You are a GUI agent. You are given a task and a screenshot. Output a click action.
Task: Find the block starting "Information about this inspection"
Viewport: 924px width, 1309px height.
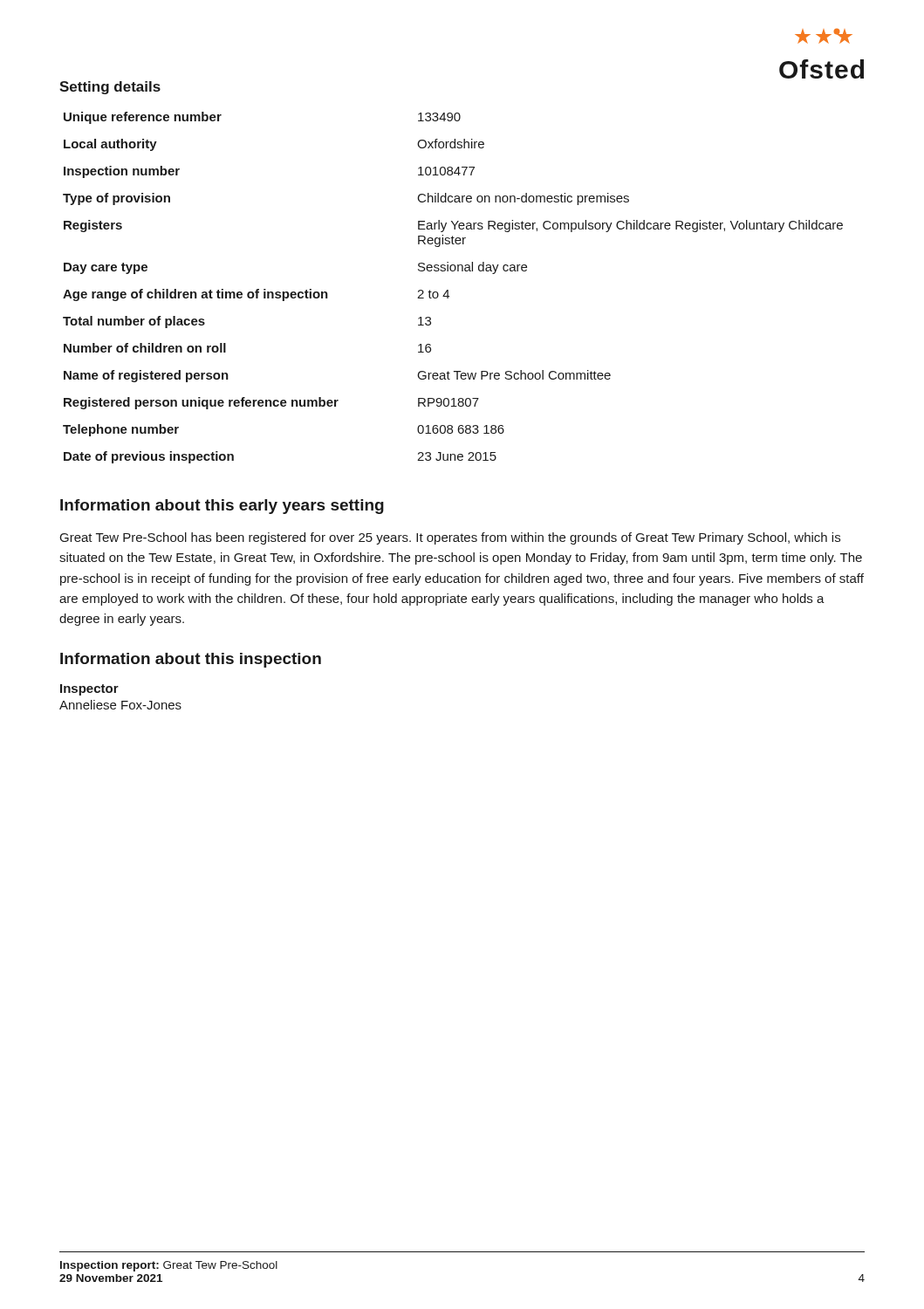tap(191, 659)
